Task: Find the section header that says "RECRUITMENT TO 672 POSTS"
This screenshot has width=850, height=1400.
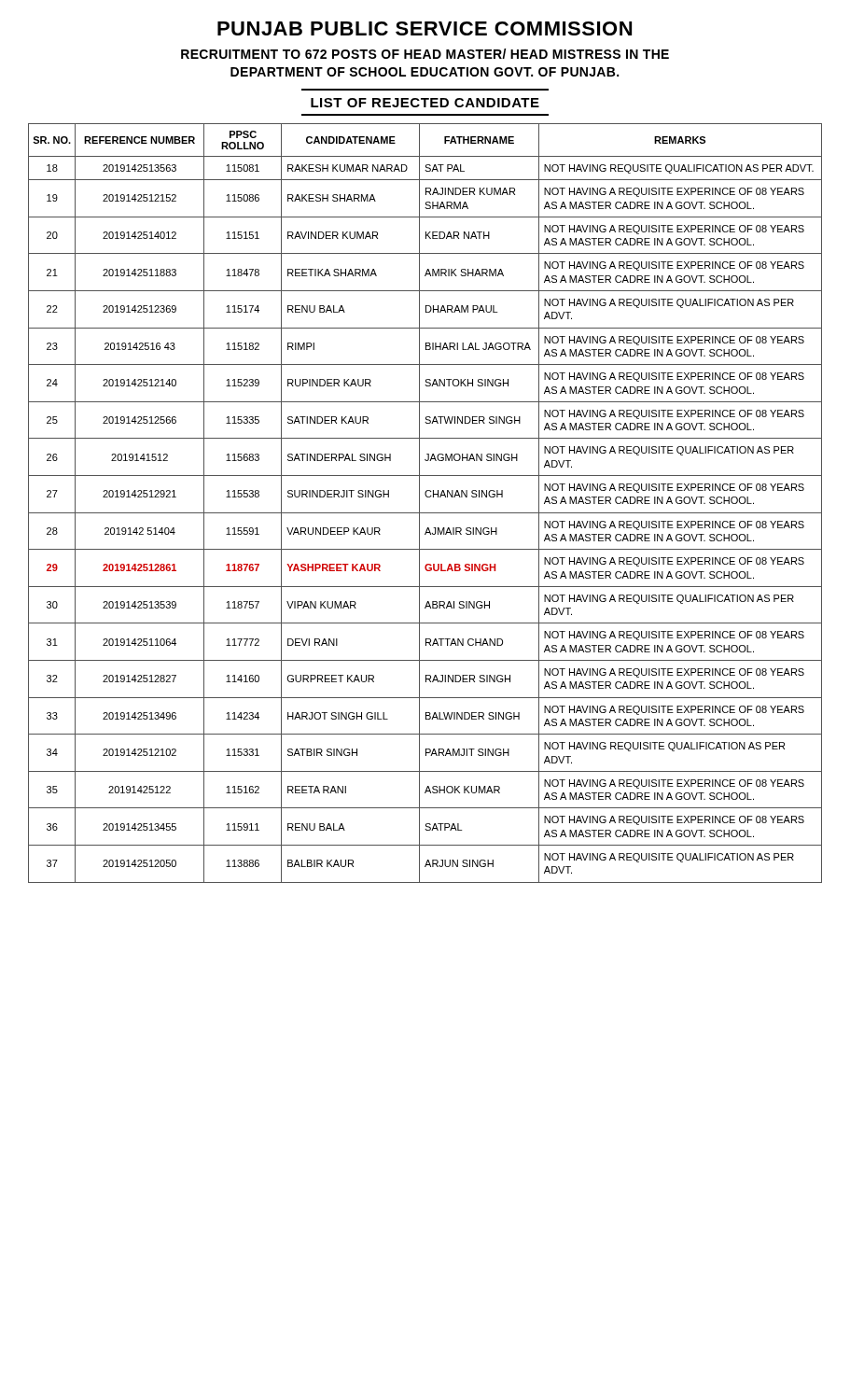Action: (x=425, y=63)
